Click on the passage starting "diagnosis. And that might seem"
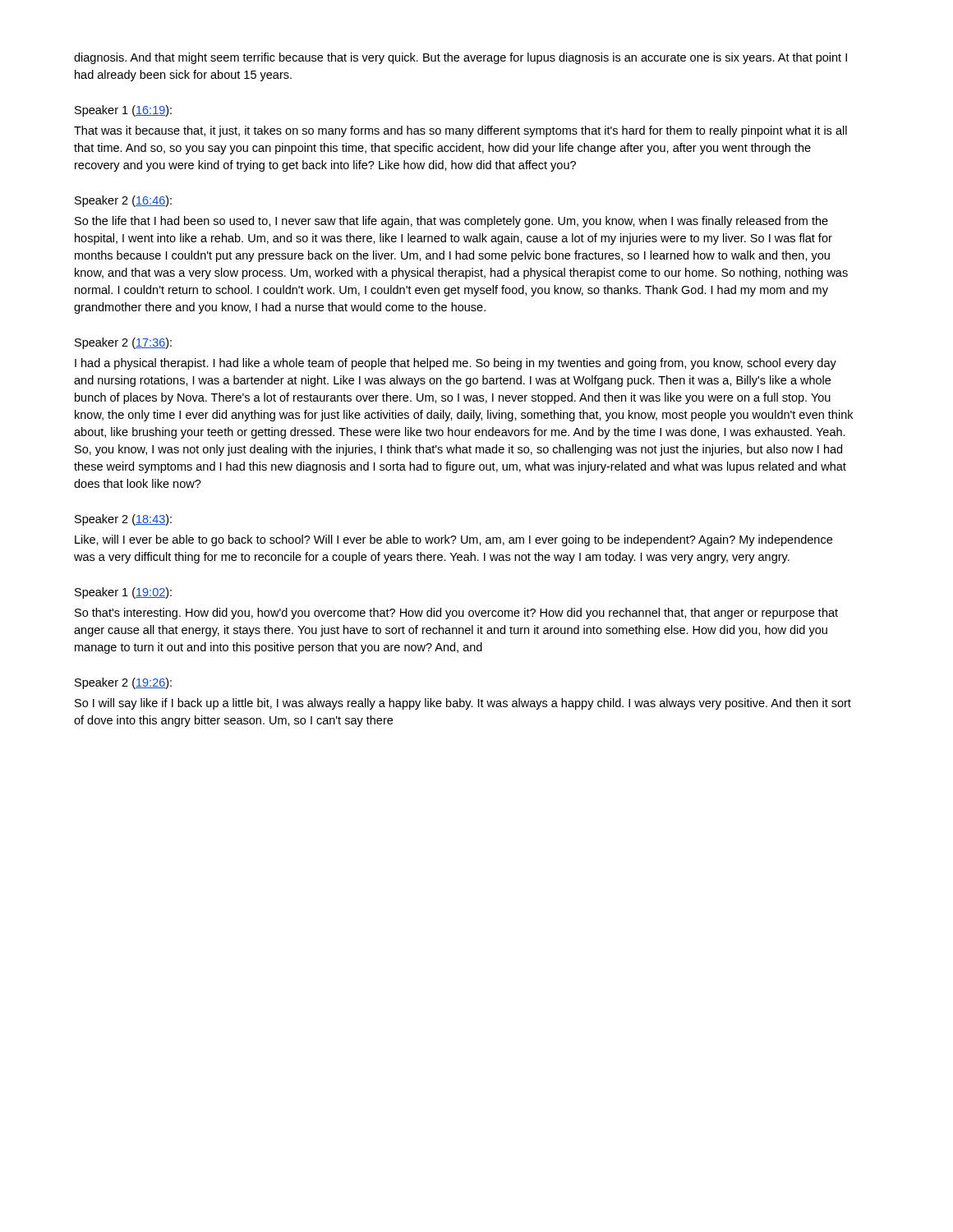This screenshot has height=1232, width=953. tap(464, 67)
